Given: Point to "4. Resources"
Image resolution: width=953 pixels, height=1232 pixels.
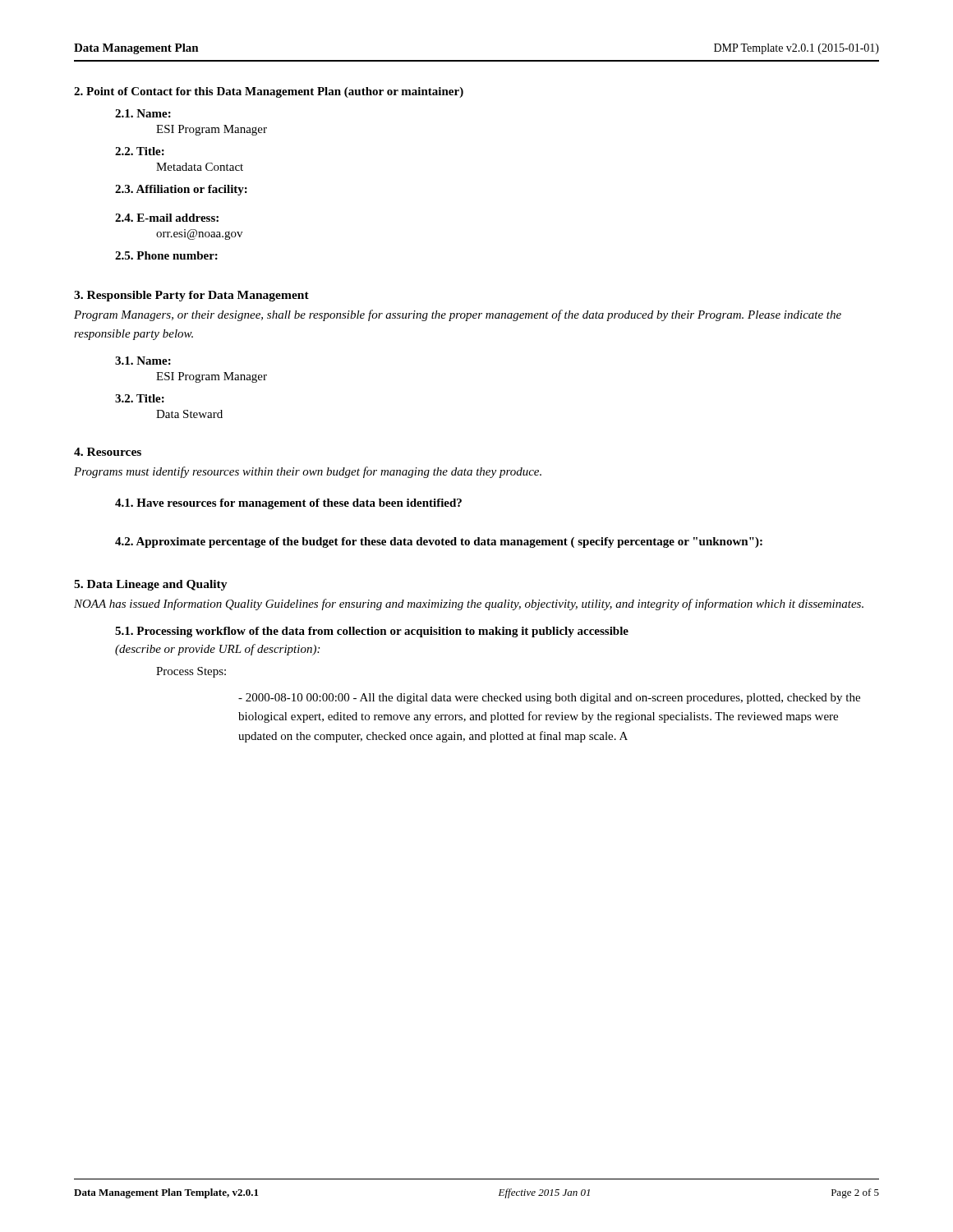Looking at the screenshot, I should point(108,451).
